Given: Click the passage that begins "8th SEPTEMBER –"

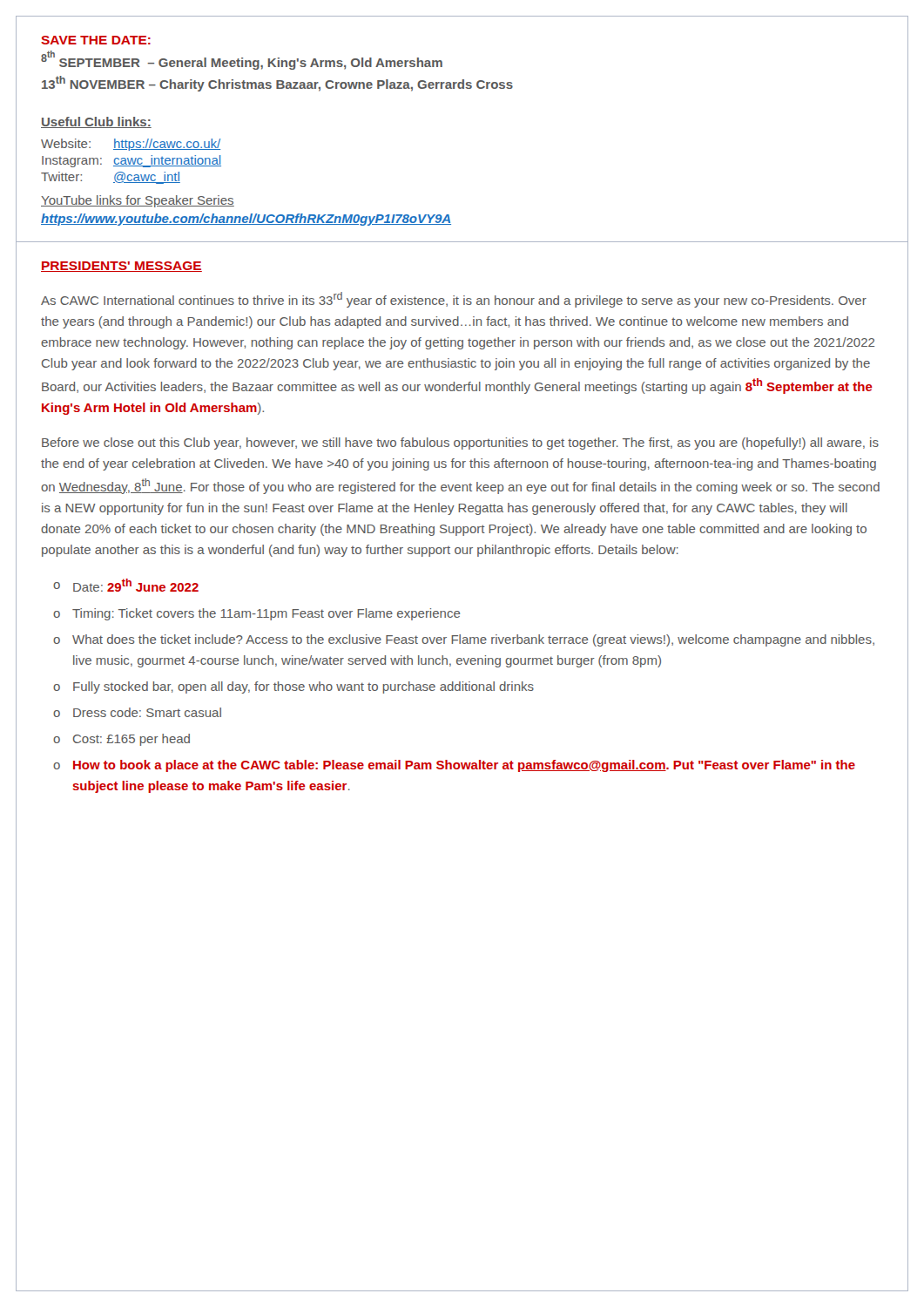Looking at the screenshot, I should [x=277, y=71].
